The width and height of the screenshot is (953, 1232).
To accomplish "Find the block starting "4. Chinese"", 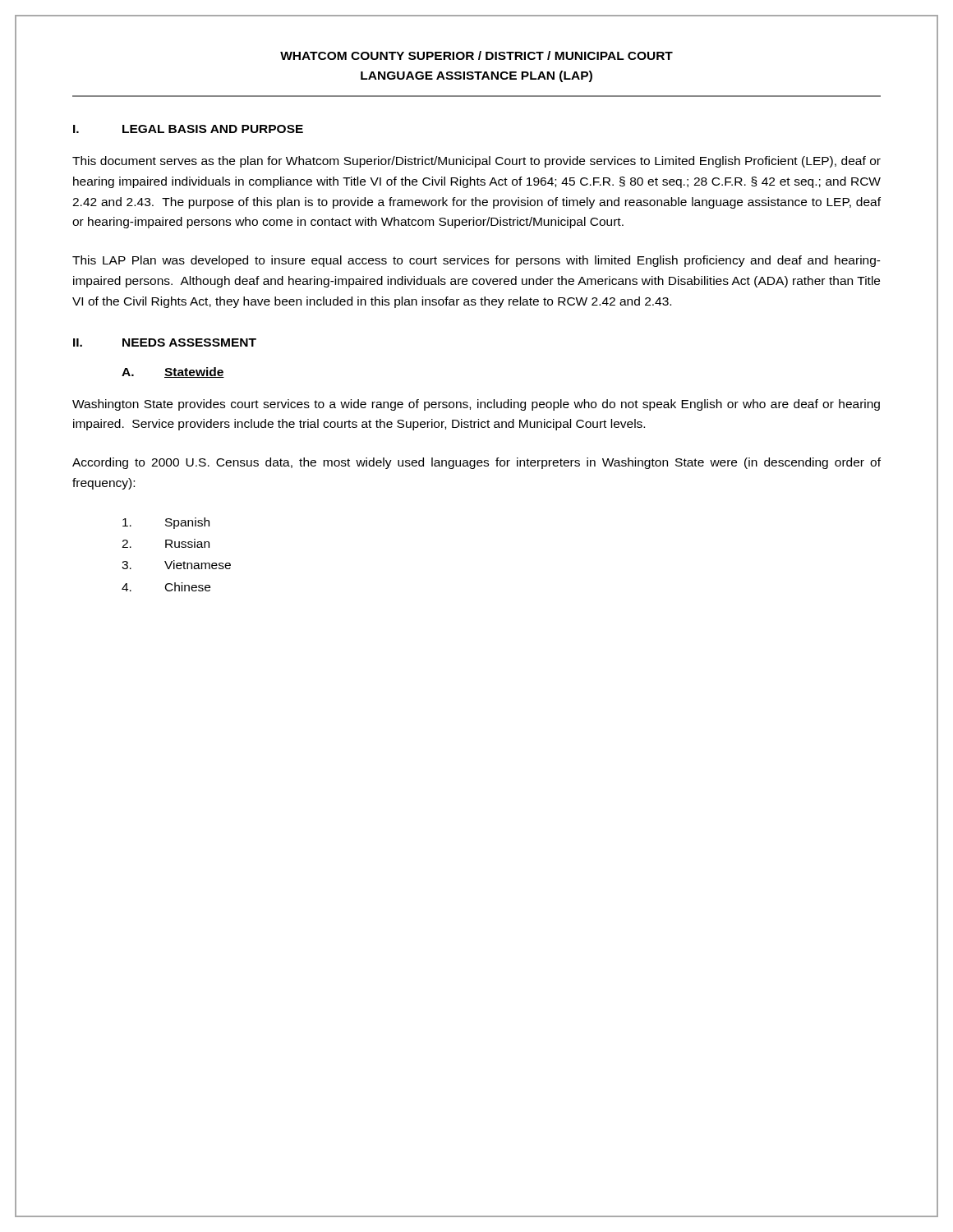I will (x=166, y=587).
